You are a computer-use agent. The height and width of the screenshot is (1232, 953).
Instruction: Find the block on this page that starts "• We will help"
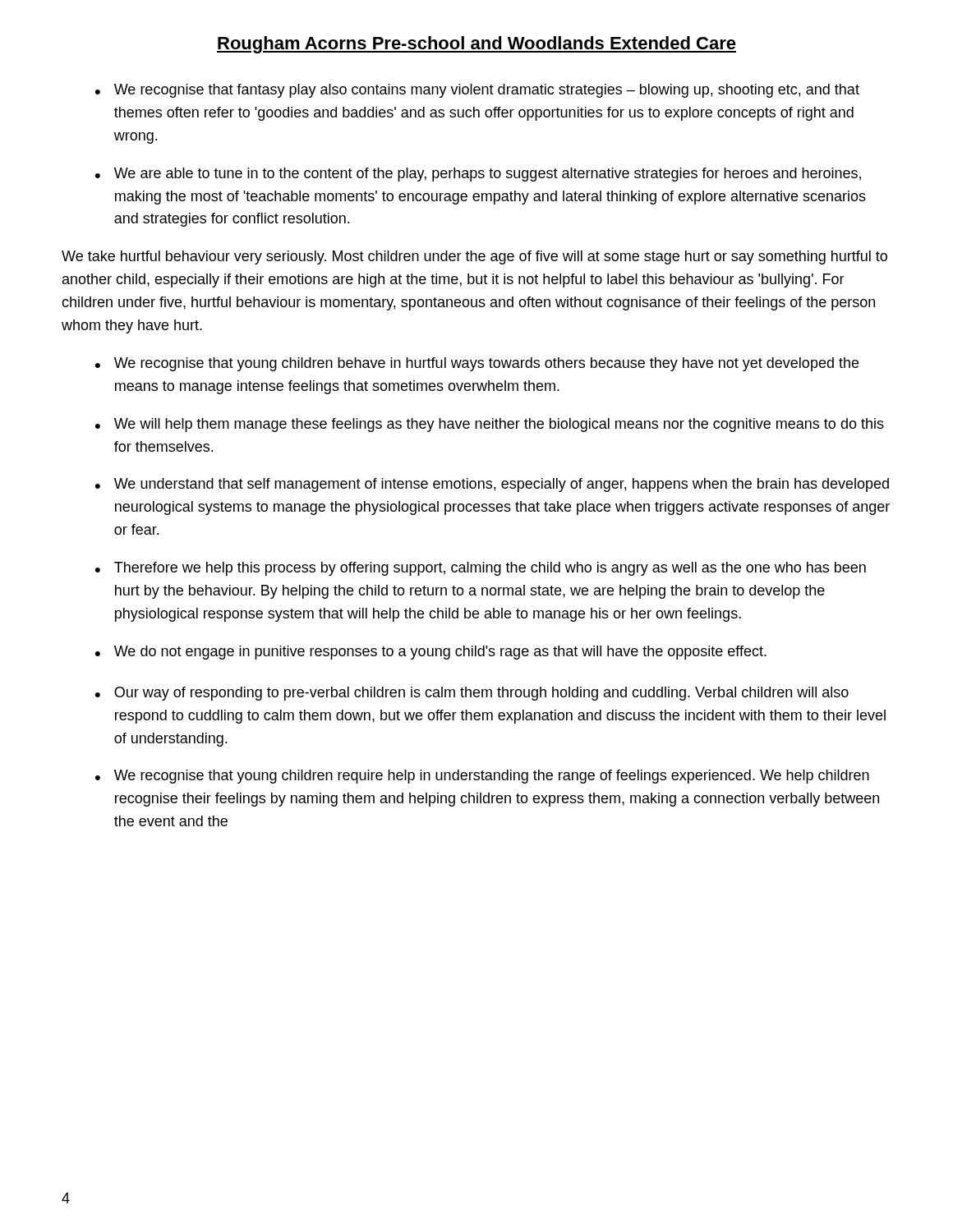(493, 436)
